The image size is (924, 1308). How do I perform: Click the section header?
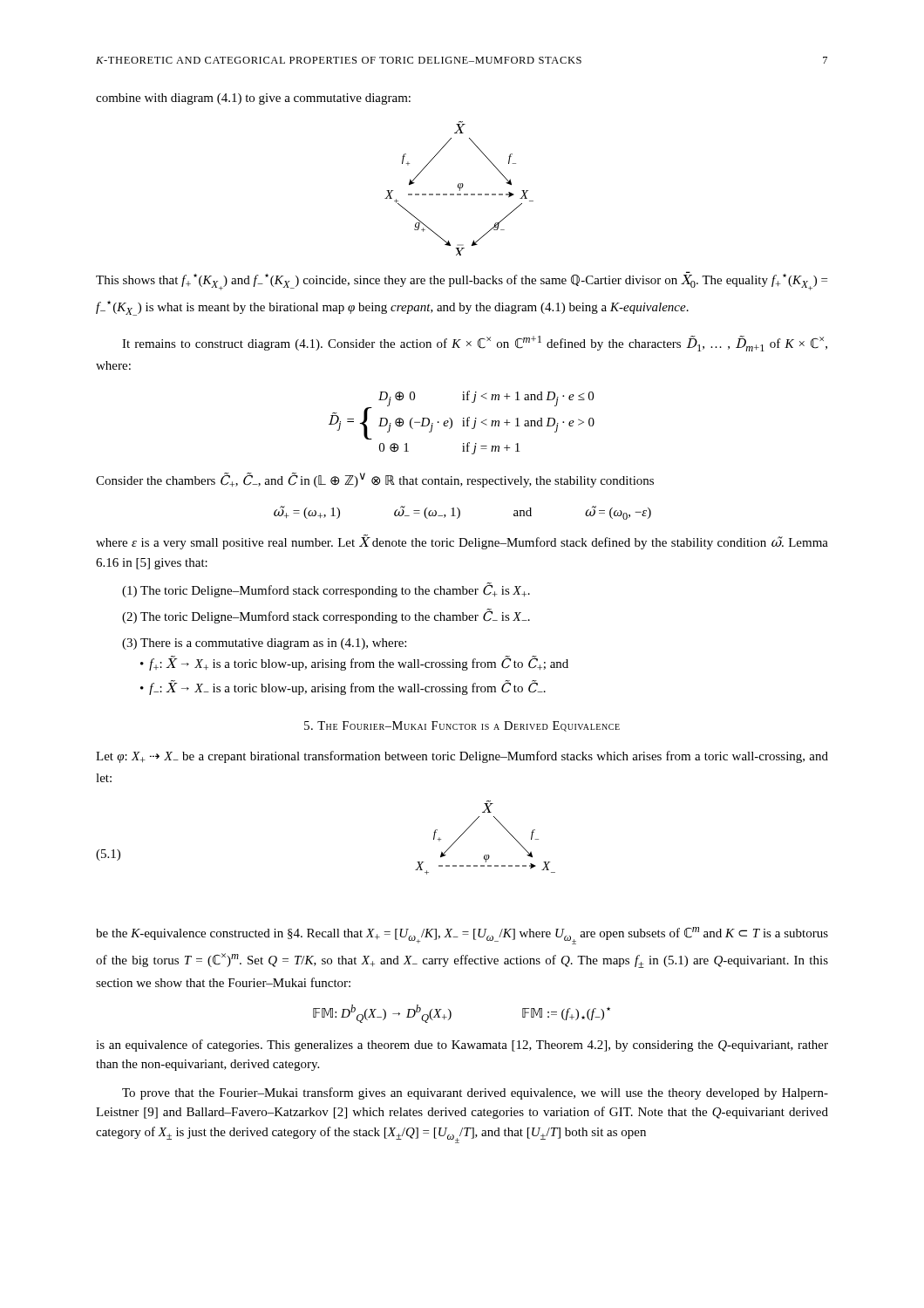[x=462, y=725]
